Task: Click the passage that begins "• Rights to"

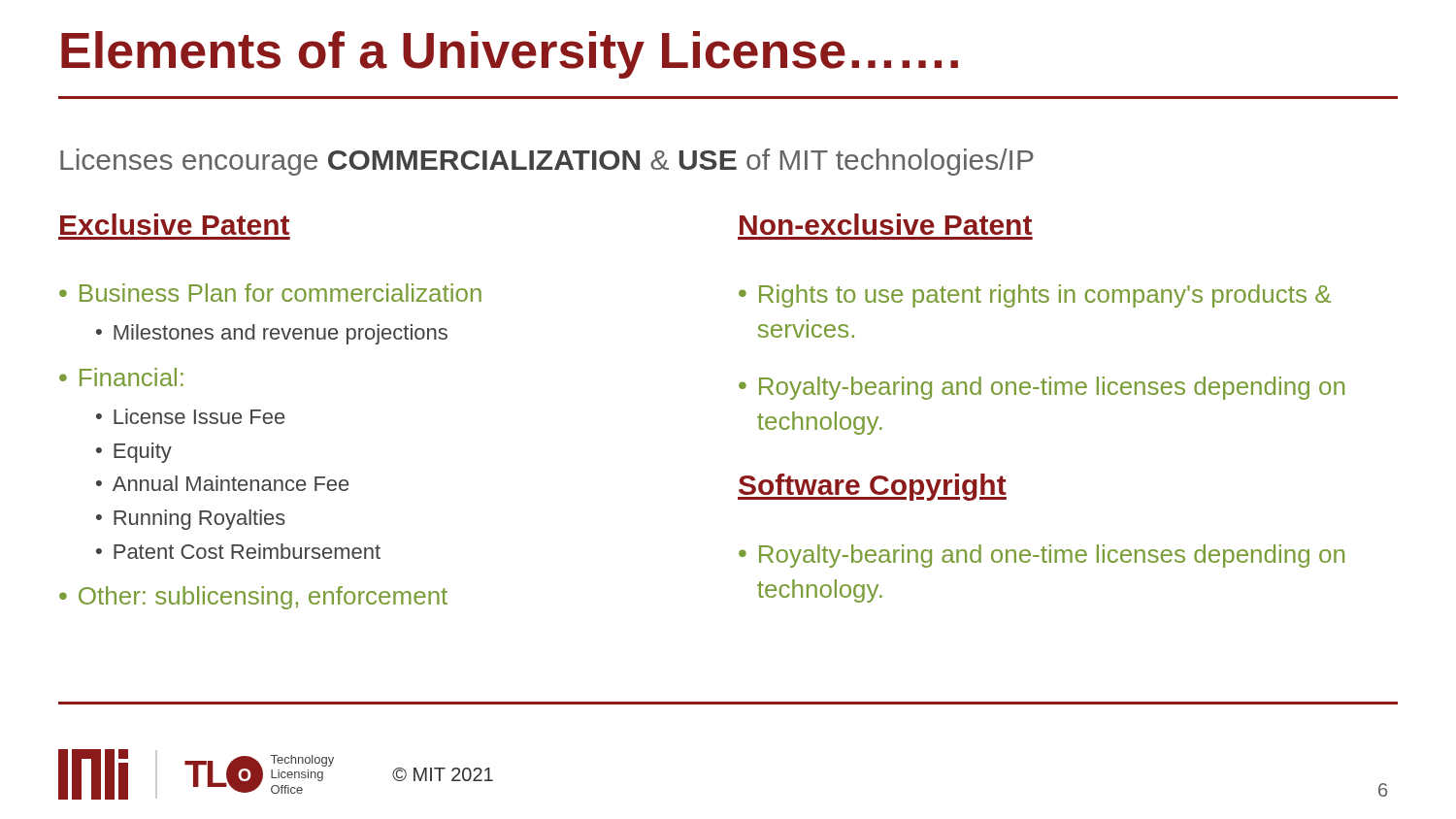Action: click(1068, 312)
